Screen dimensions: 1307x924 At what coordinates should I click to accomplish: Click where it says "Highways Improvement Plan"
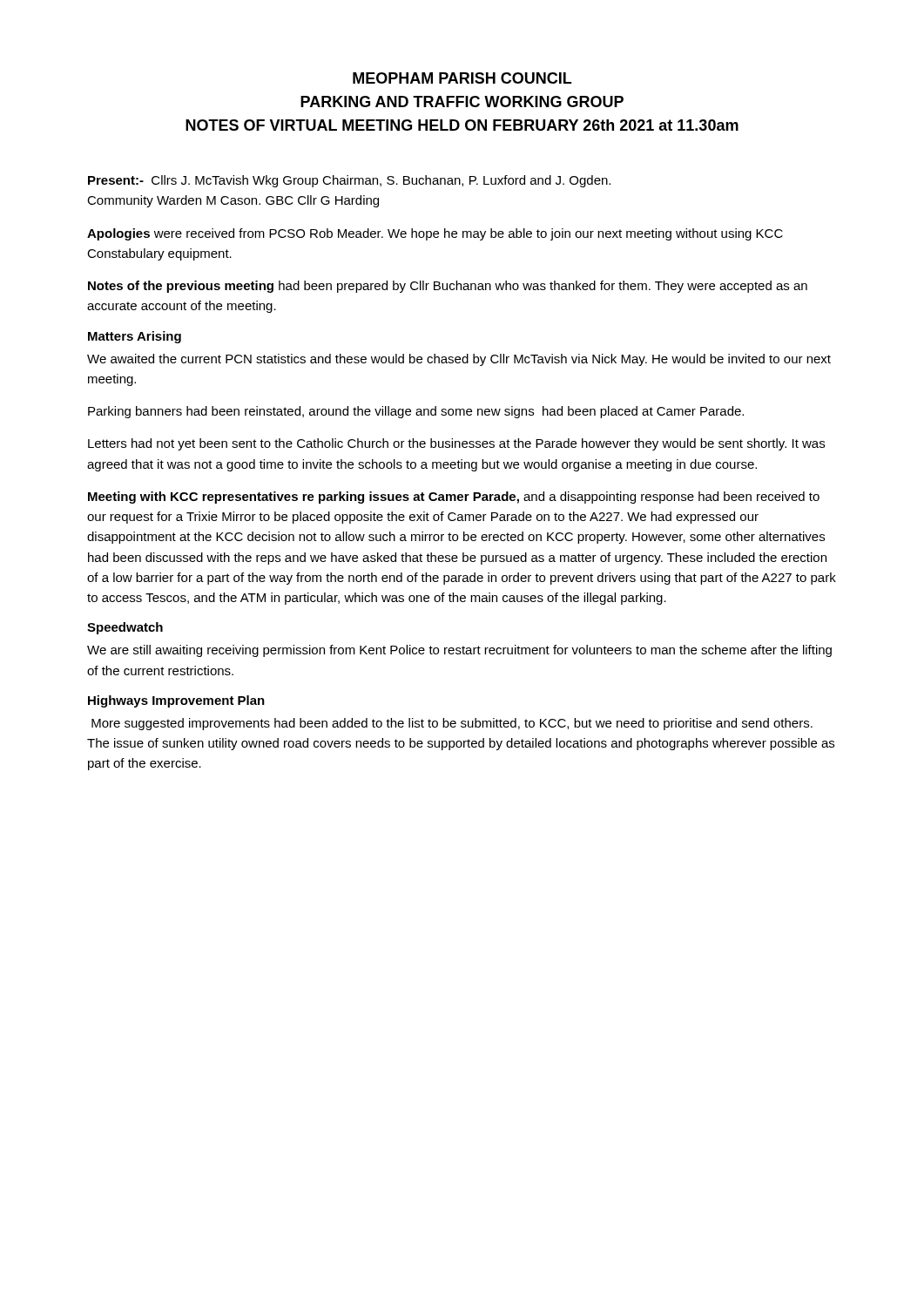[176, 700]
